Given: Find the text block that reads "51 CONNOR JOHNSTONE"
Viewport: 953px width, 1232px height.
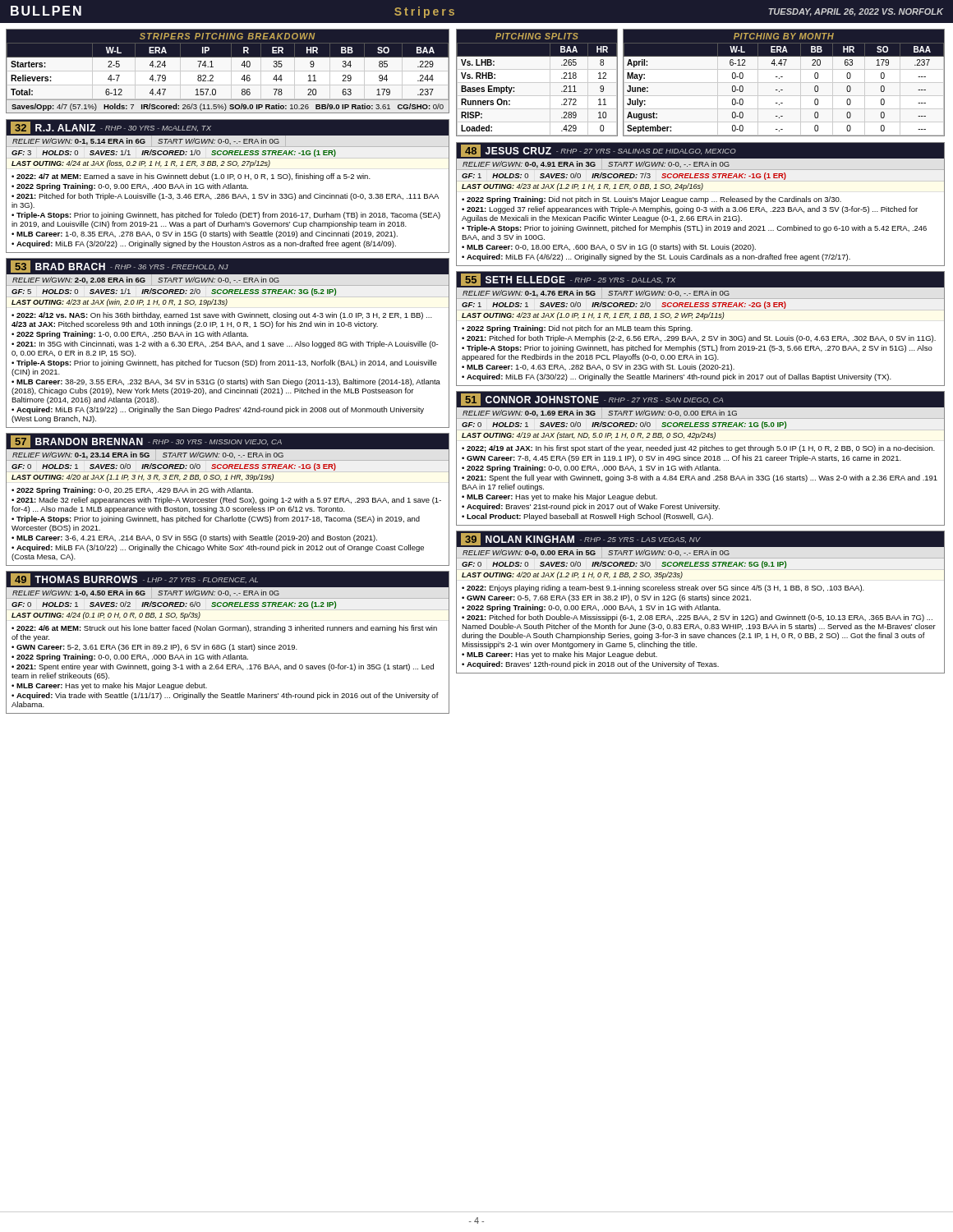Looking at the screenshot, I should tap(700, 458).
